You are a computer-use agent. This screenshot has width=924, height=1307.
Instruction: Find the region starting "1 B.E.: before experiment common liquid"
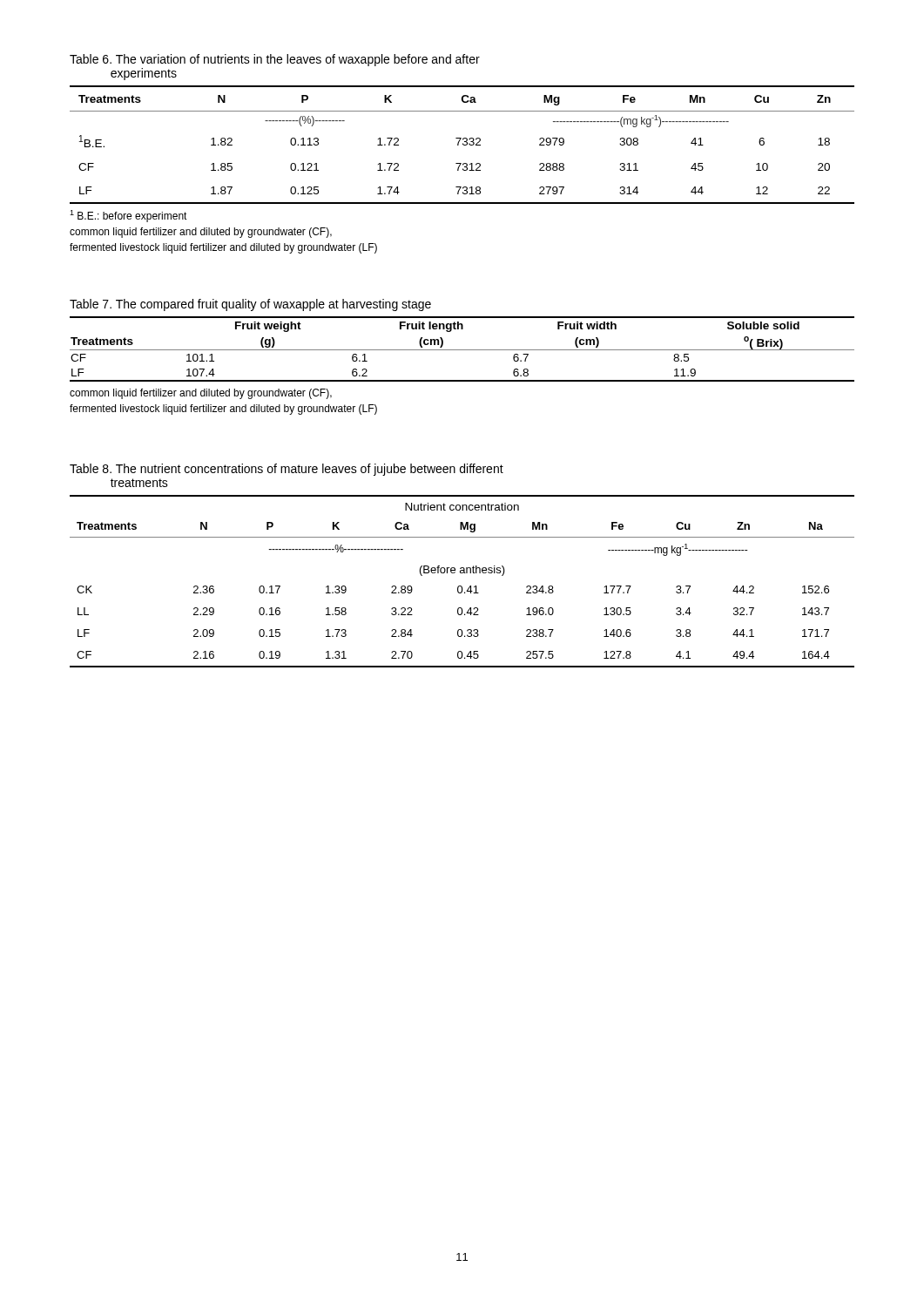[x=224, y=231]
